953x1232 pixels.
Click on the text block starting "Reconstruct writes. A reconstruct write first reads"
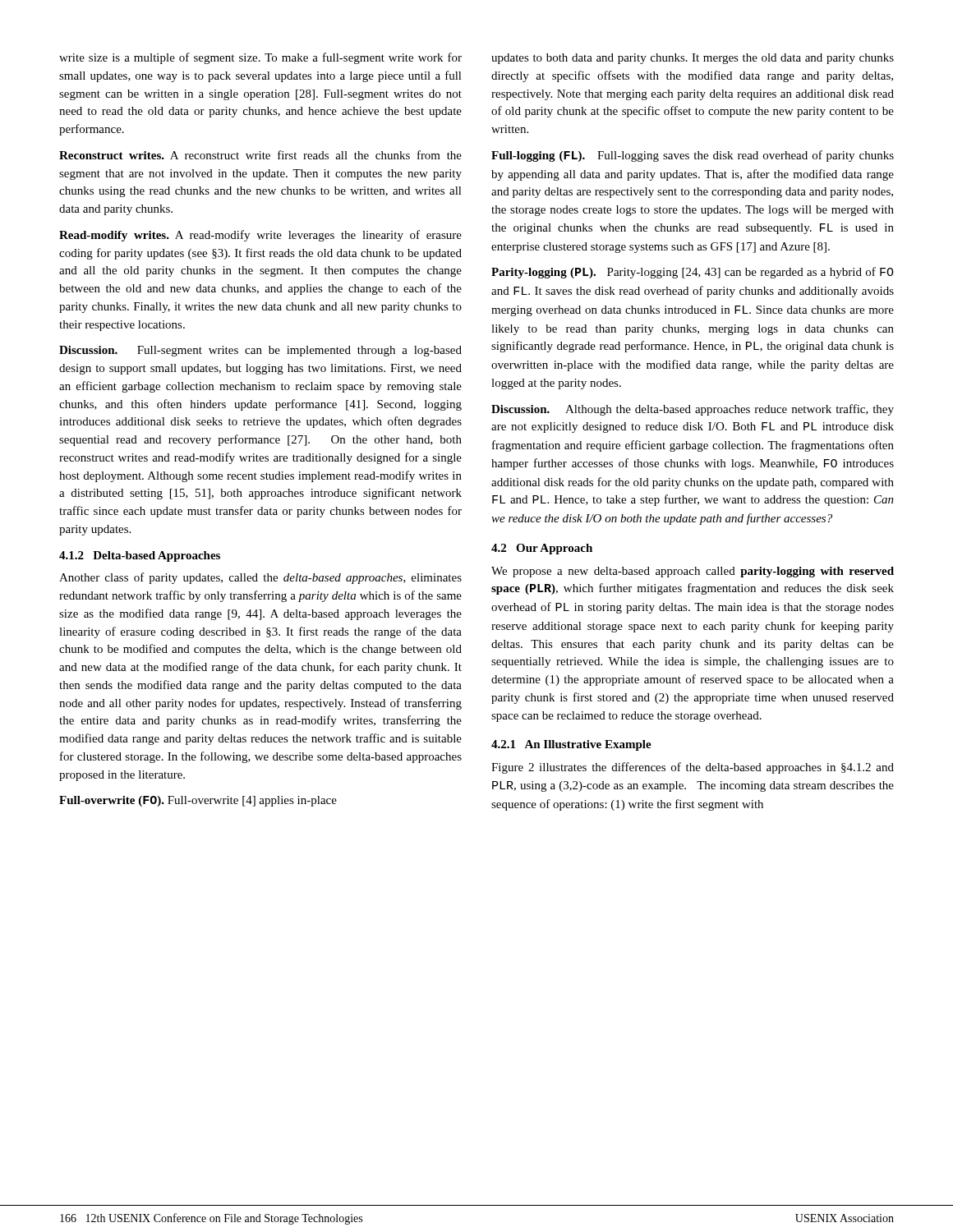(x=260, y=183)
